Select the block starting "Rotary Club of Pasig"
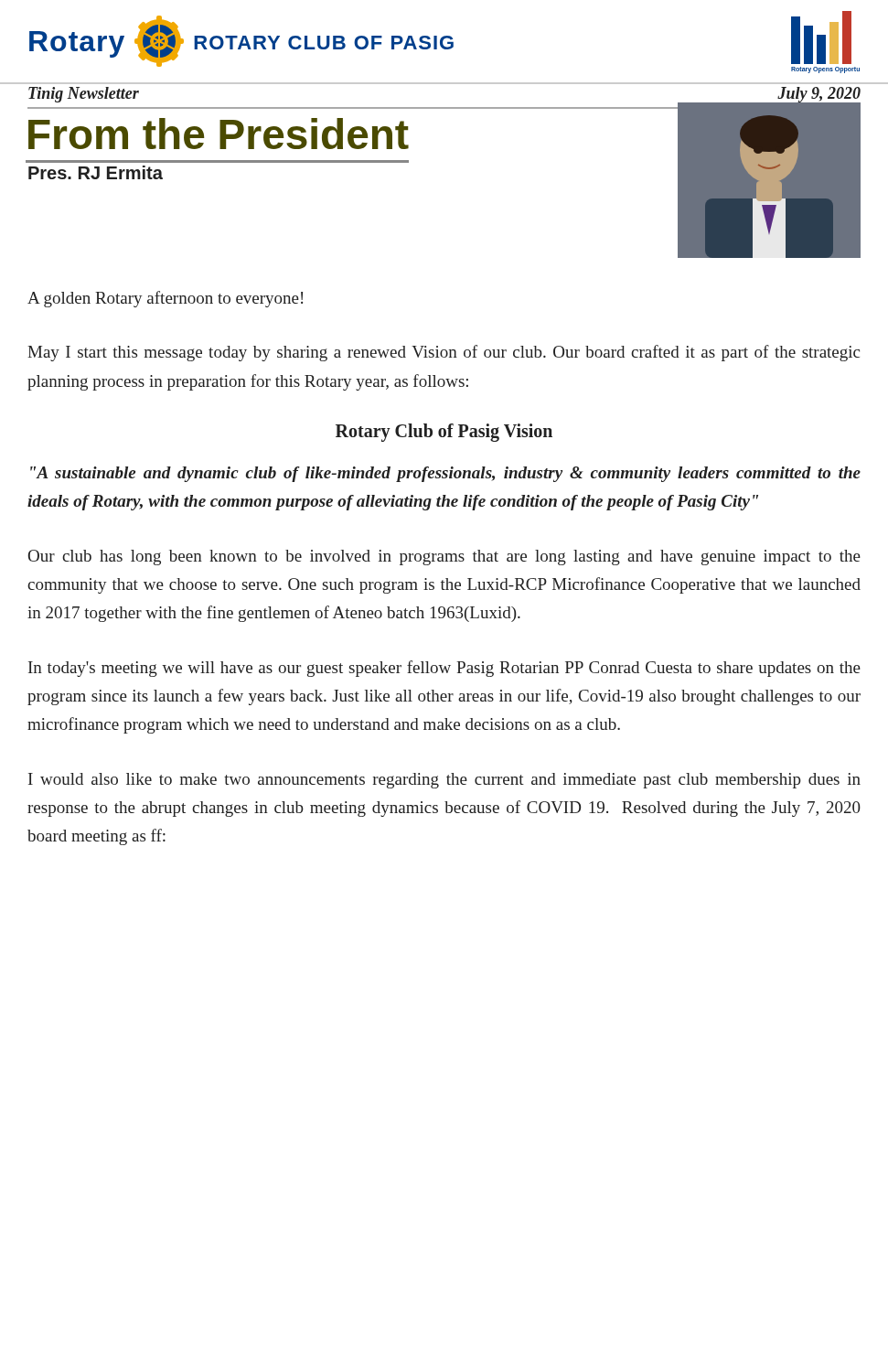888x1372 pixels. coord(444,431)
